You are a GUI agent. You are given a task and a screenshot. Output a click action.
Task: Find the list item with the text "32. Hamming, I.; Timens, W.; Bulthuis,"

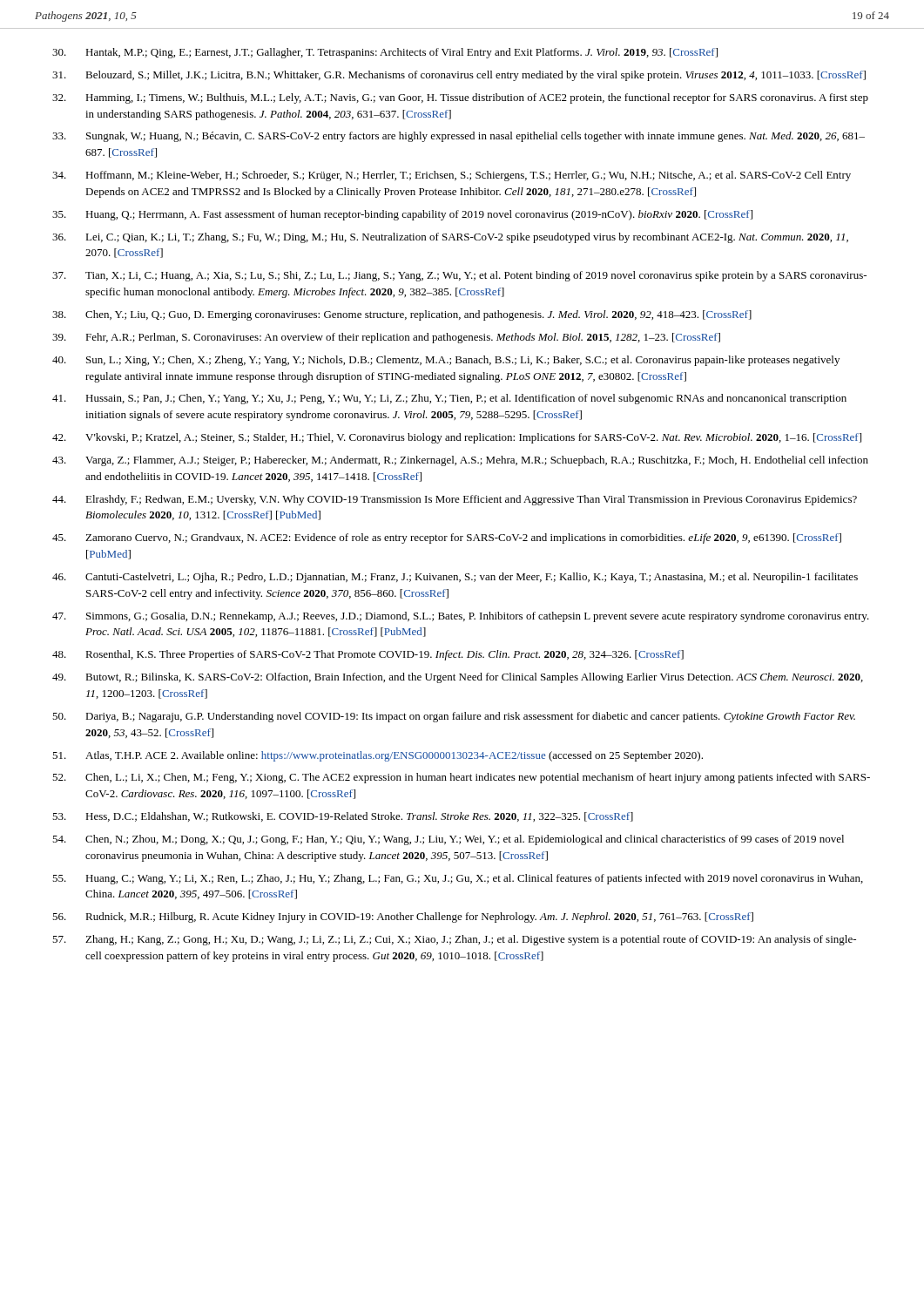point(462,106)
